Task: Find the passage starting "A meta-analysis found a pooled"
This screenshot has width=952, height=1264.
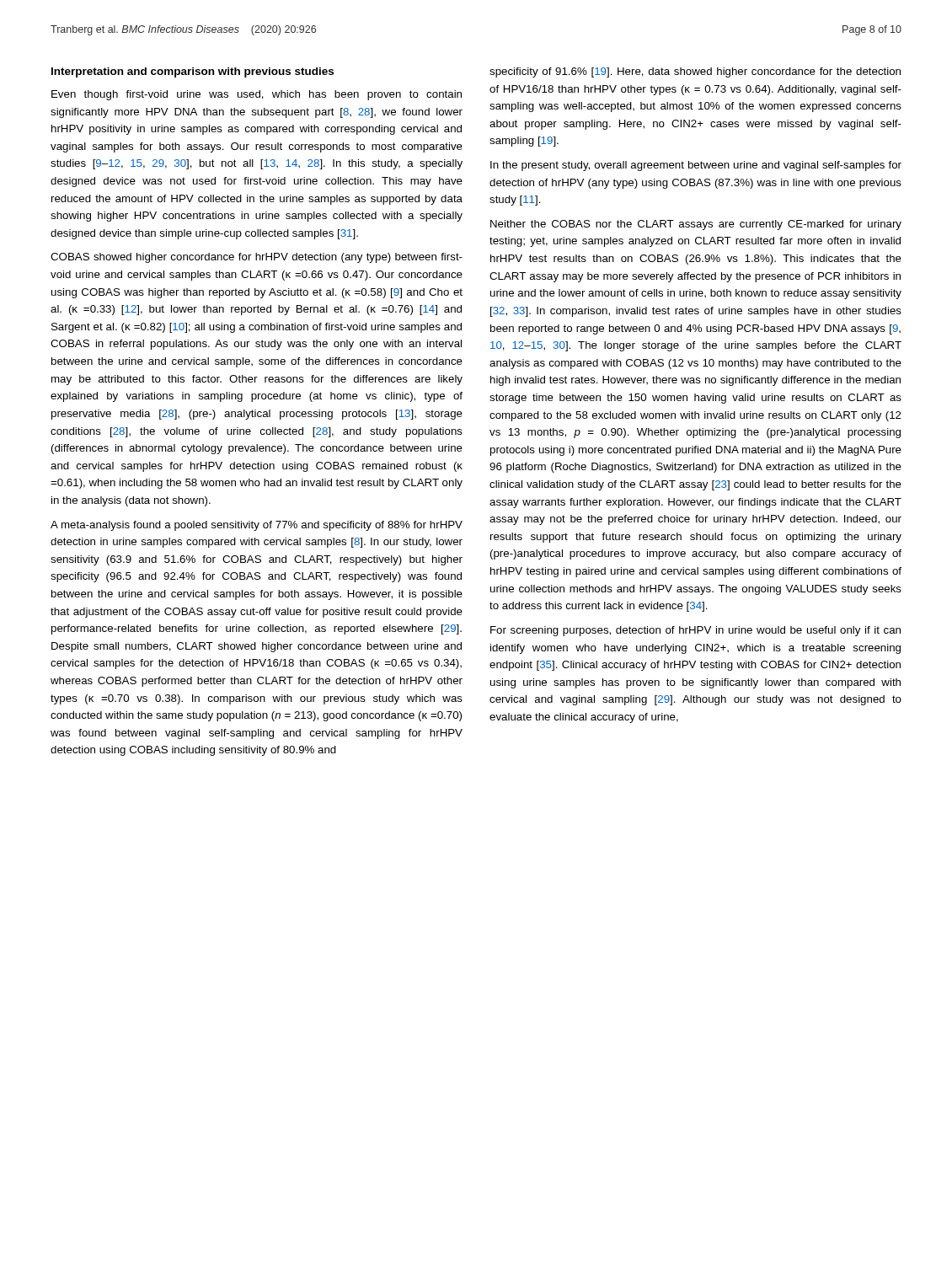Action: (257, 638)
